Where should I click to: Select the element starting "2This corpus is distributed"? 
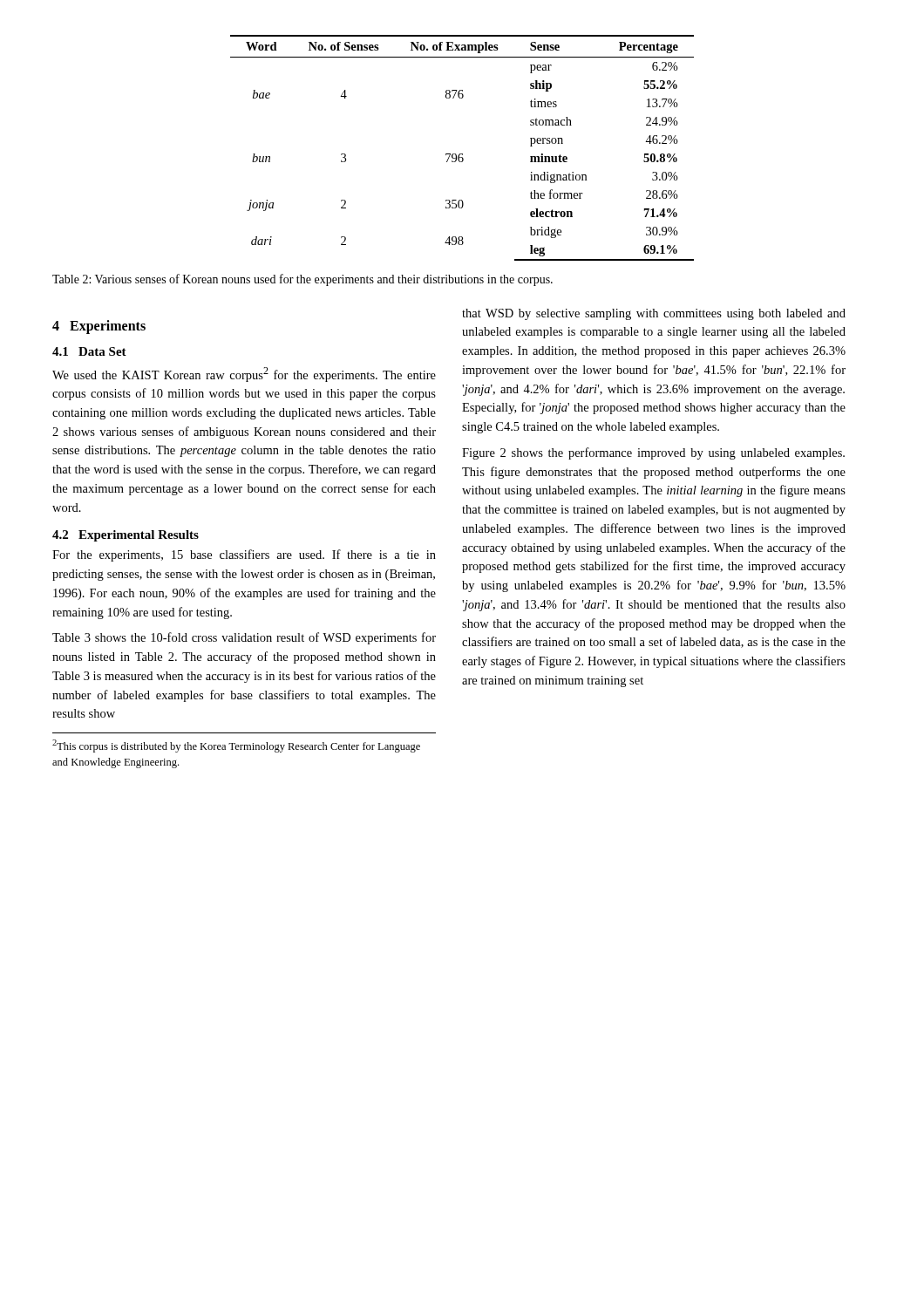236,753
